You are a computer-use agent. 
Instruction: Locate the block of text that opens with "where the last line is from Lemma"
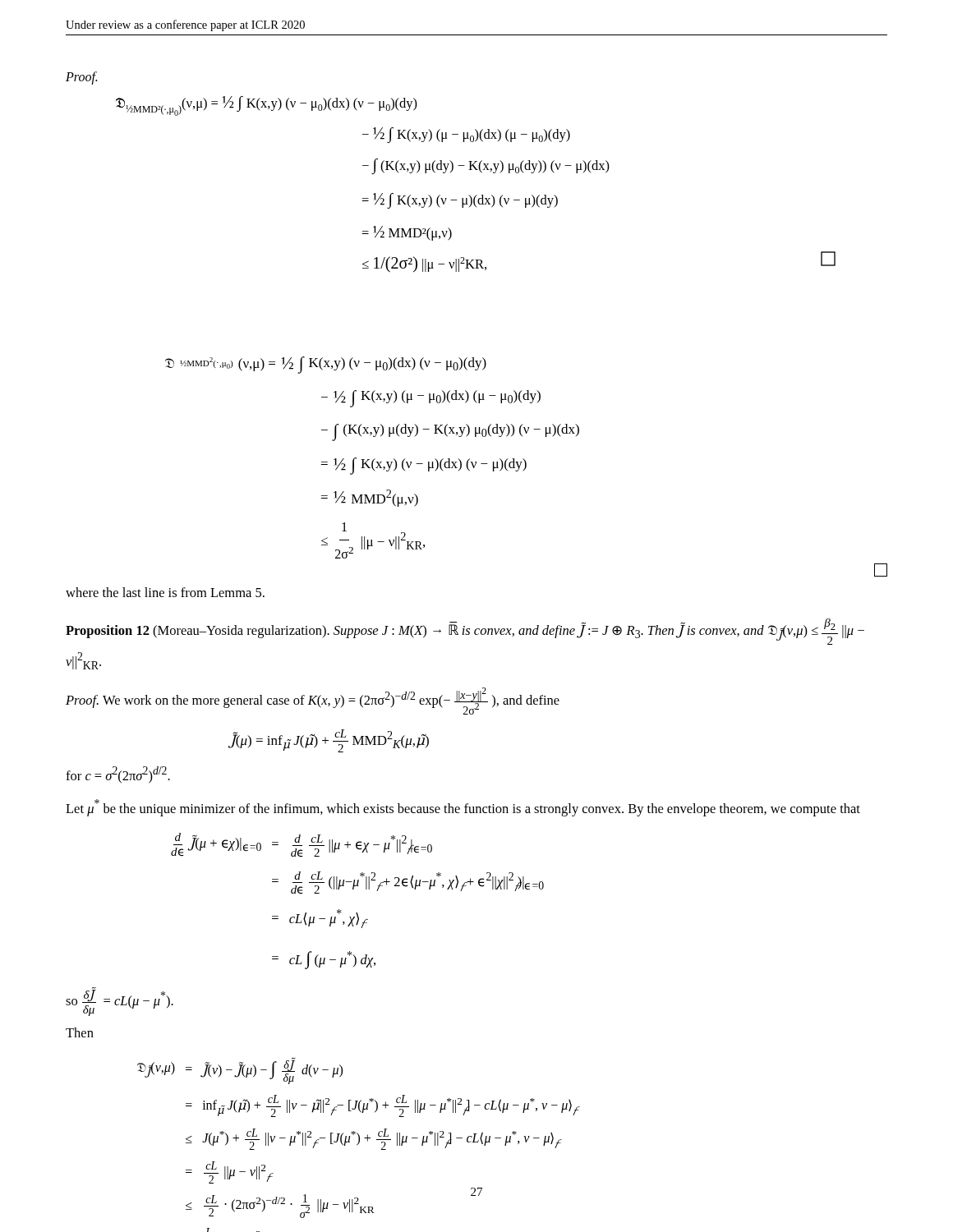point(165,592)
